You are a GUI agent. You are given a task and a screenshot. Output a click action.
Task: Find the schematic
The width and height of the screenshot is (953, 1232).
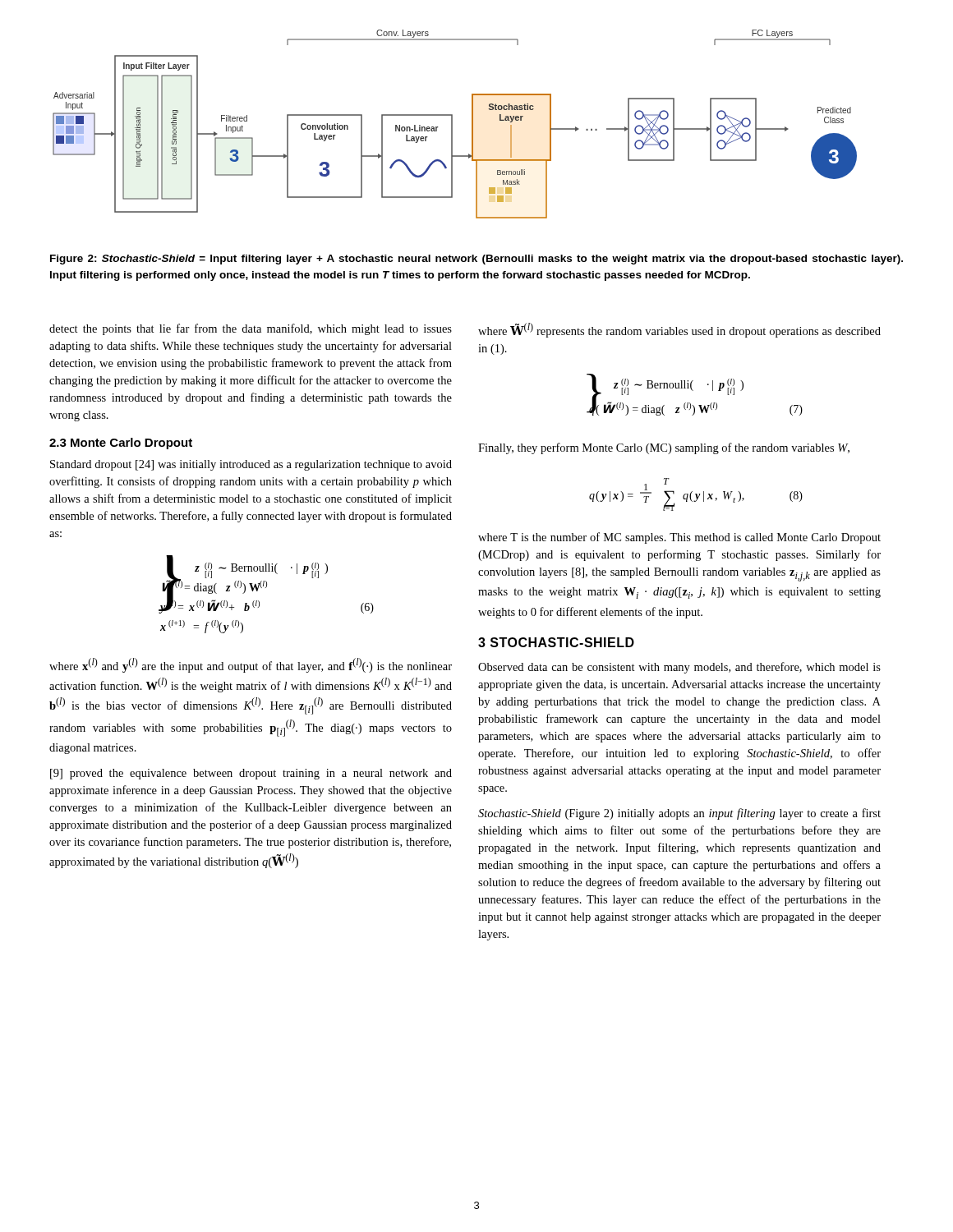tap(476, 133)
